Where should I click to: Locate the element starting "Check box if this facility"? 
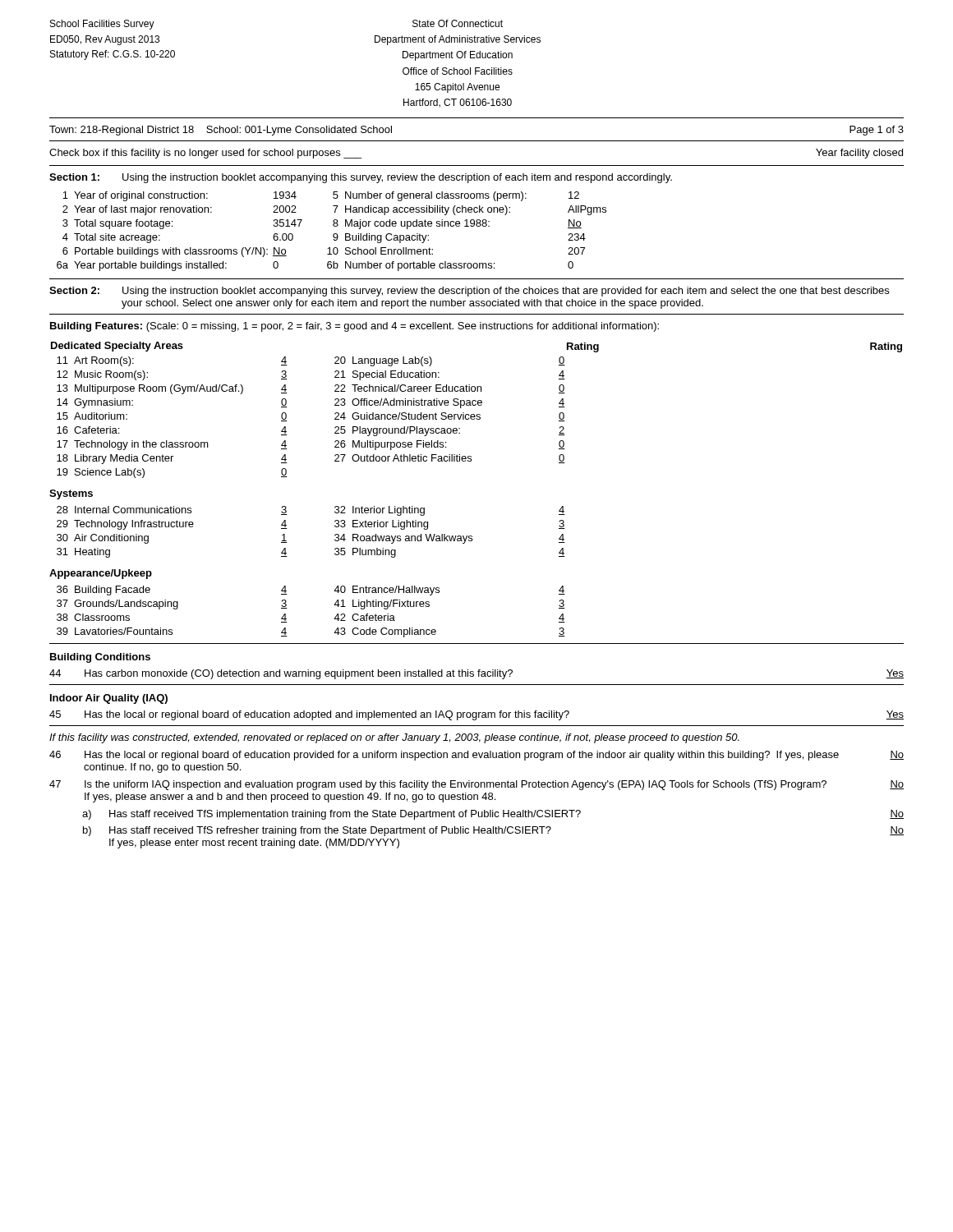coord(195,155)
